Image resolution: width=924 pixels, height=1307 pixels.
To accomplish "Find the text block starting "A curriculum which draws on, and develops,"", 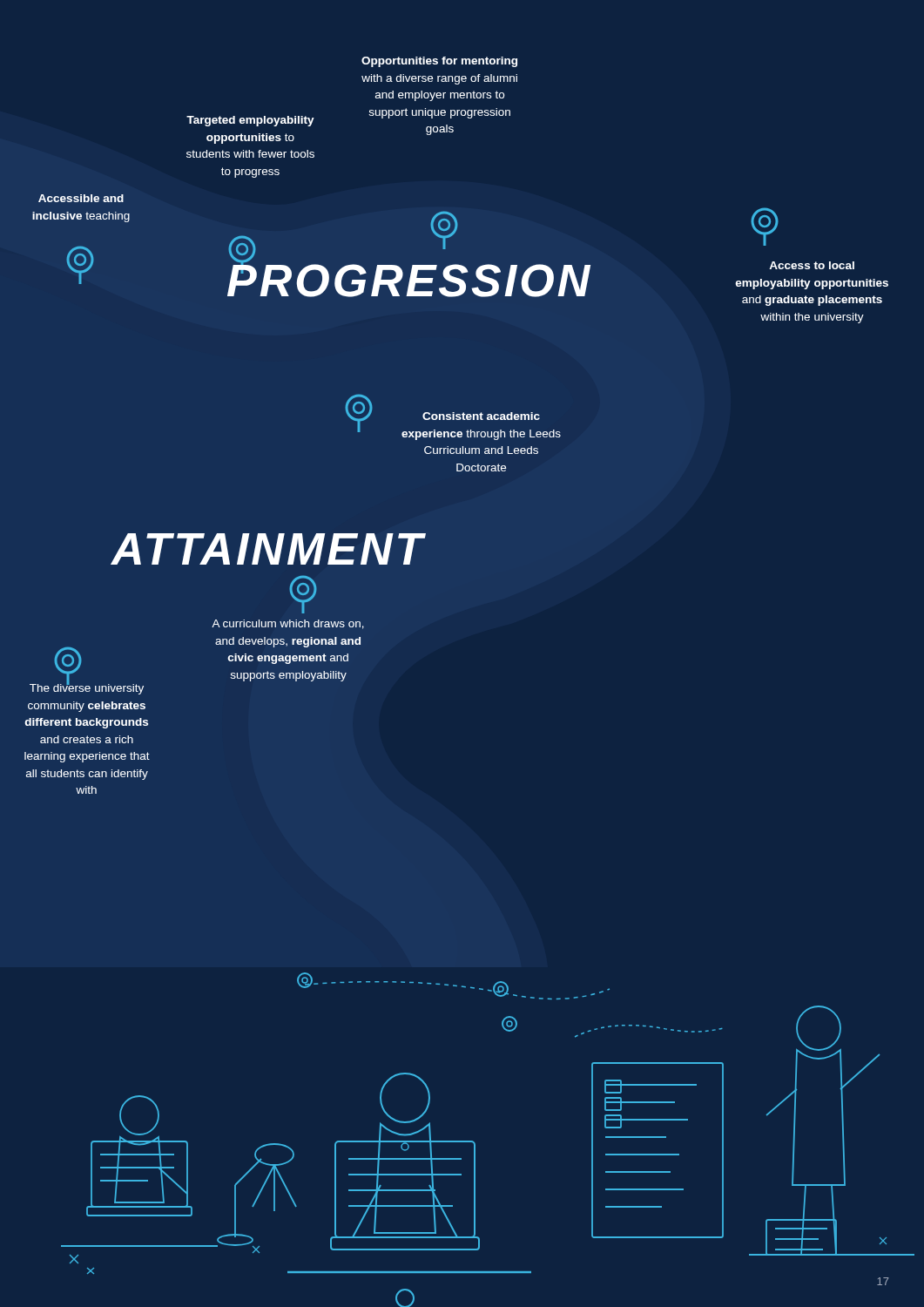I will coord(288,649).
